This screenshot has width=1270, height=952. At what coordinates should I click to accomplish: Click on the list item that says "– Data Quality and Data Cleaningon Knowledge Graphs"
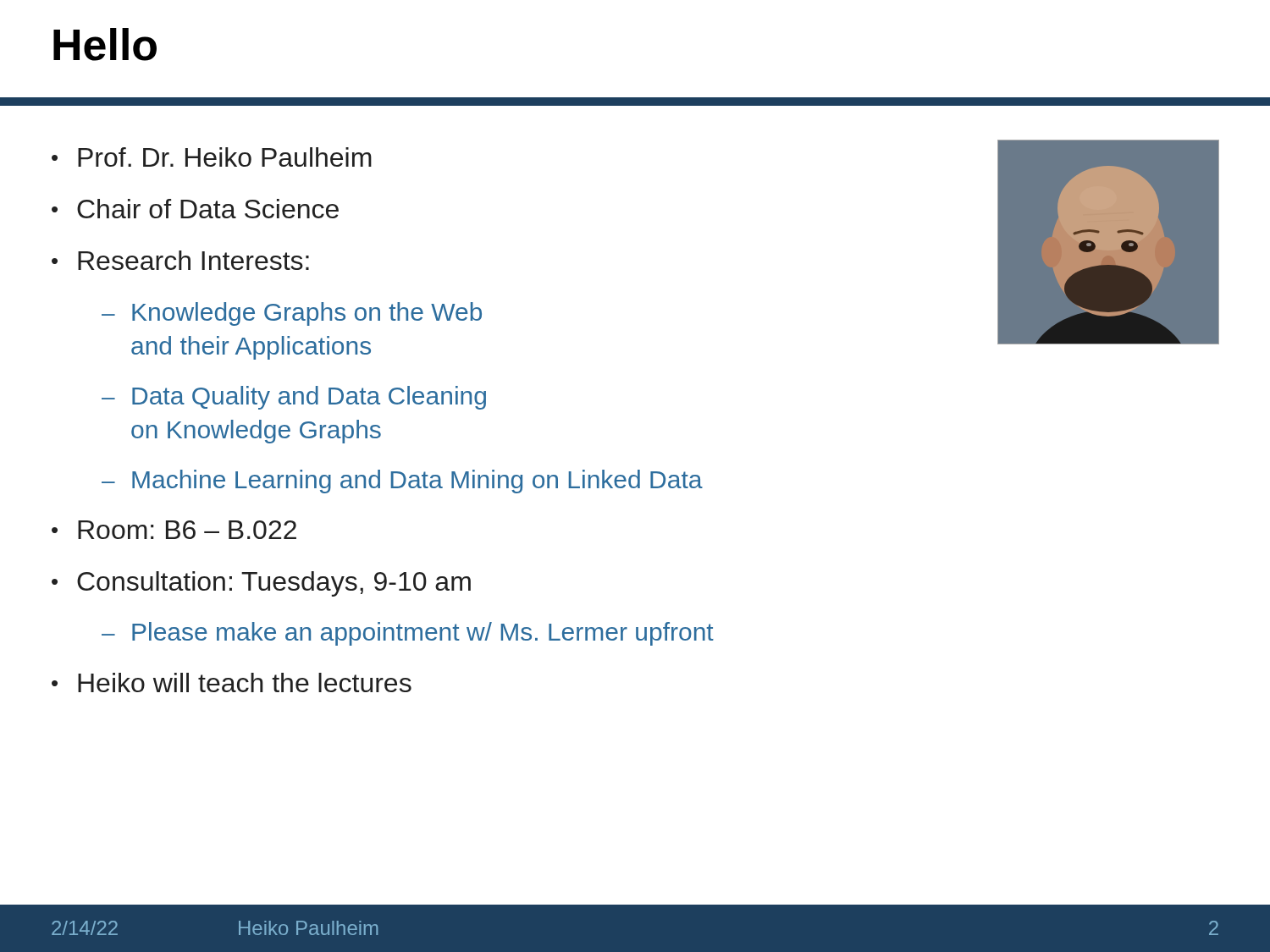pos(295,413)
